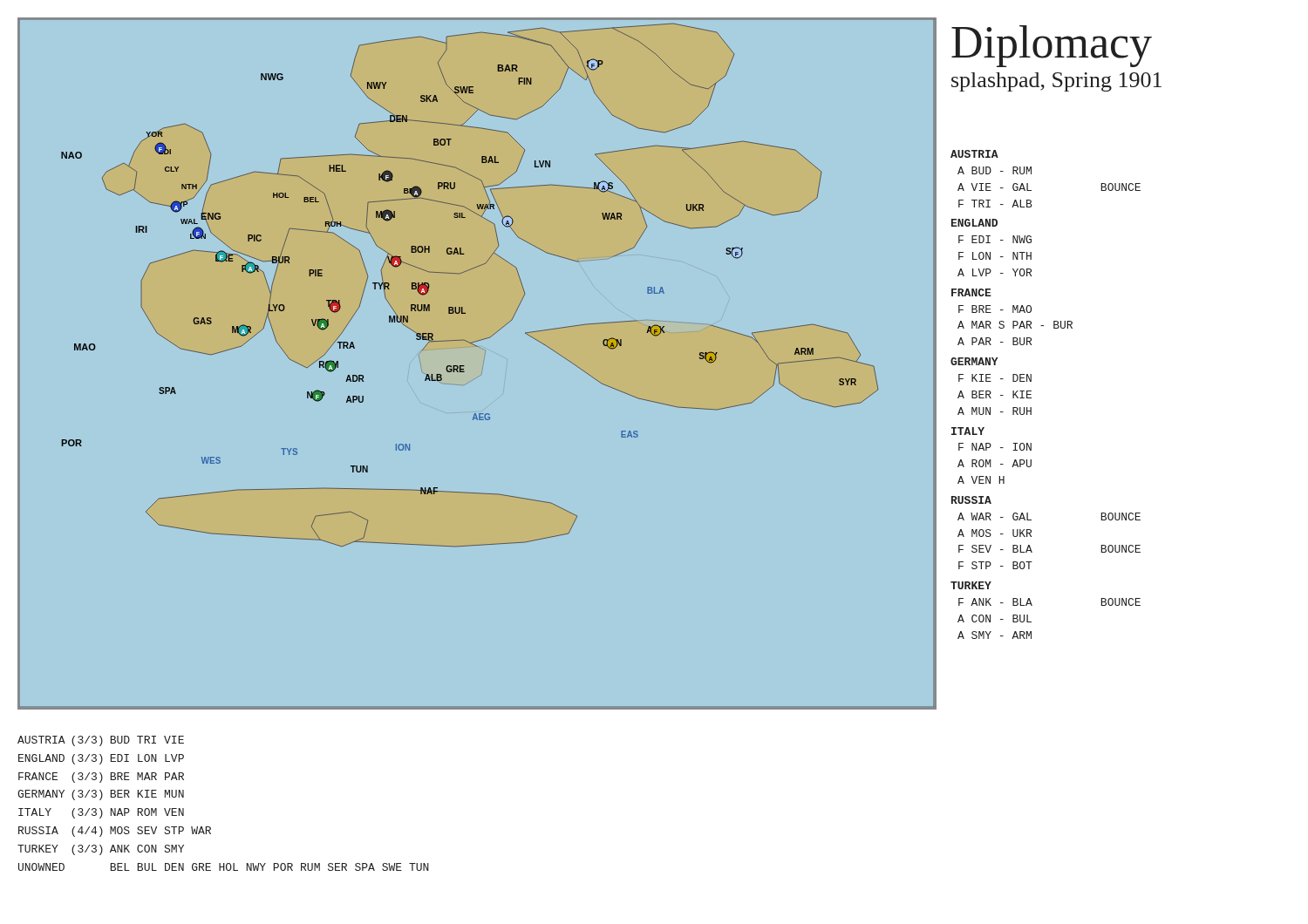Navigate to the block starting "AUSTRIA A BUD -"
1308x924 pixels.
coord(974,154)
